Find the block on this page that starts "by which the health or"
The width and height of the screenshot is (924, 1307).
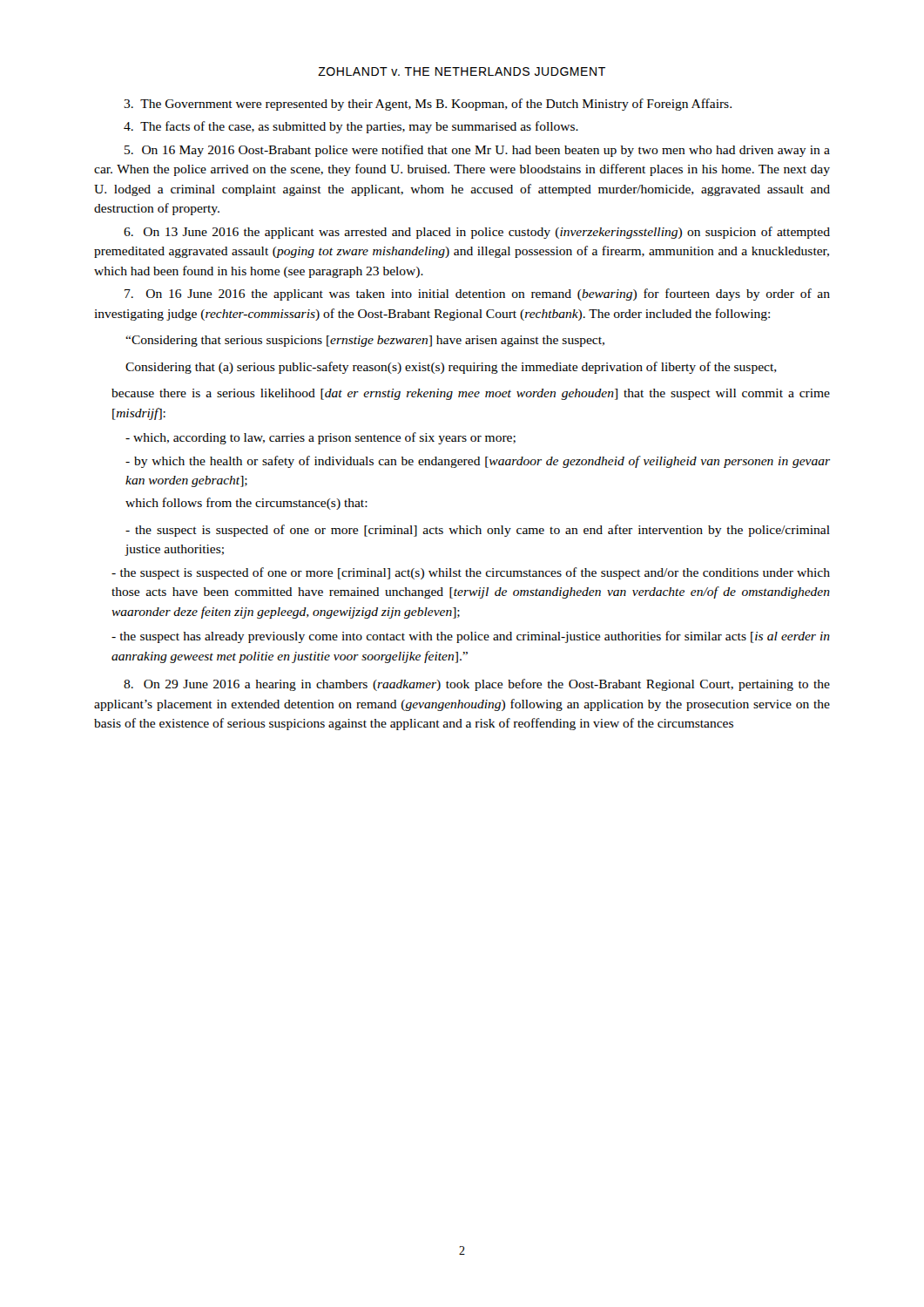click(478, 470)
